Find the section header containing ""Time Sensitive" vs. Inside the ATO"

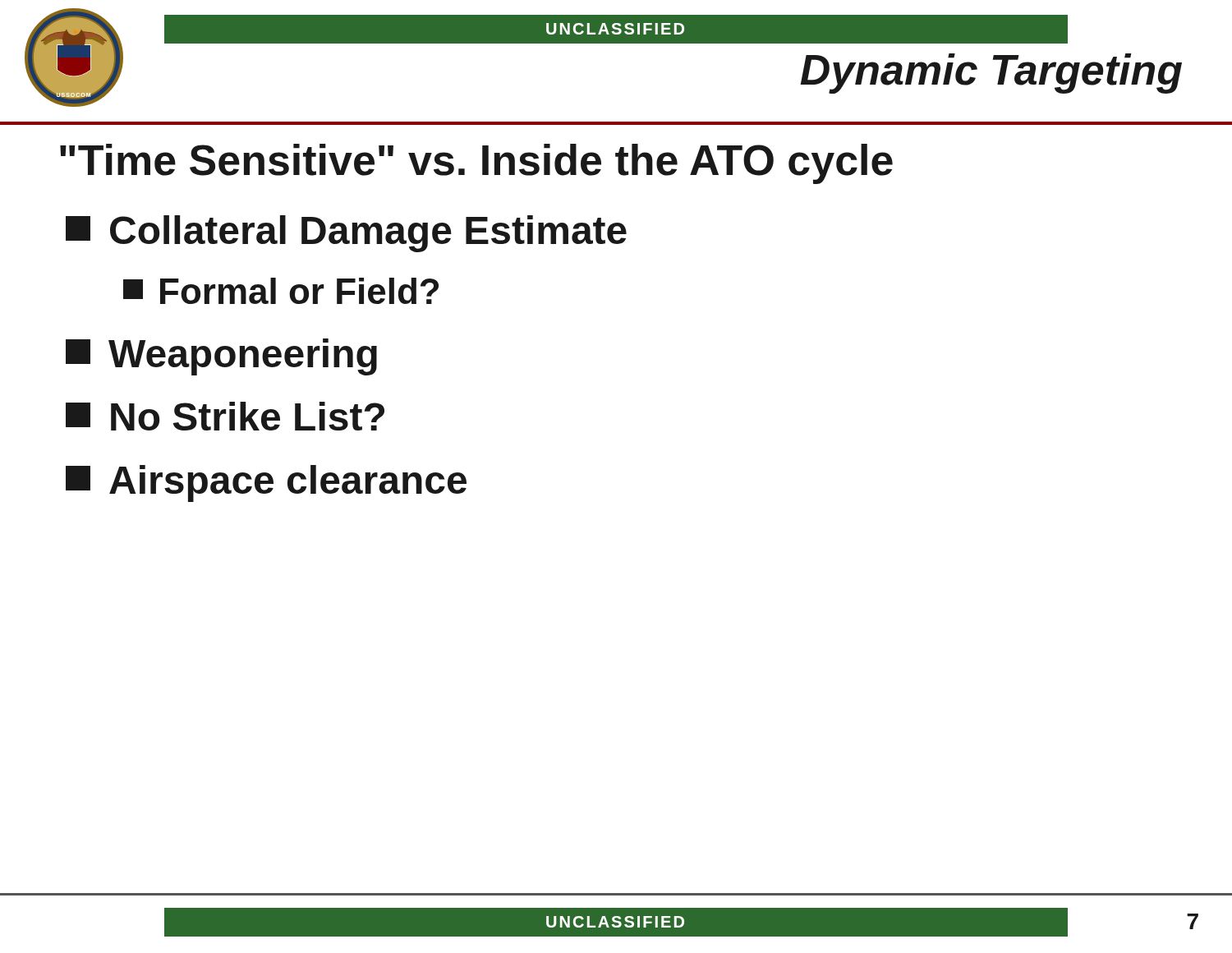[x=476, y=160]
